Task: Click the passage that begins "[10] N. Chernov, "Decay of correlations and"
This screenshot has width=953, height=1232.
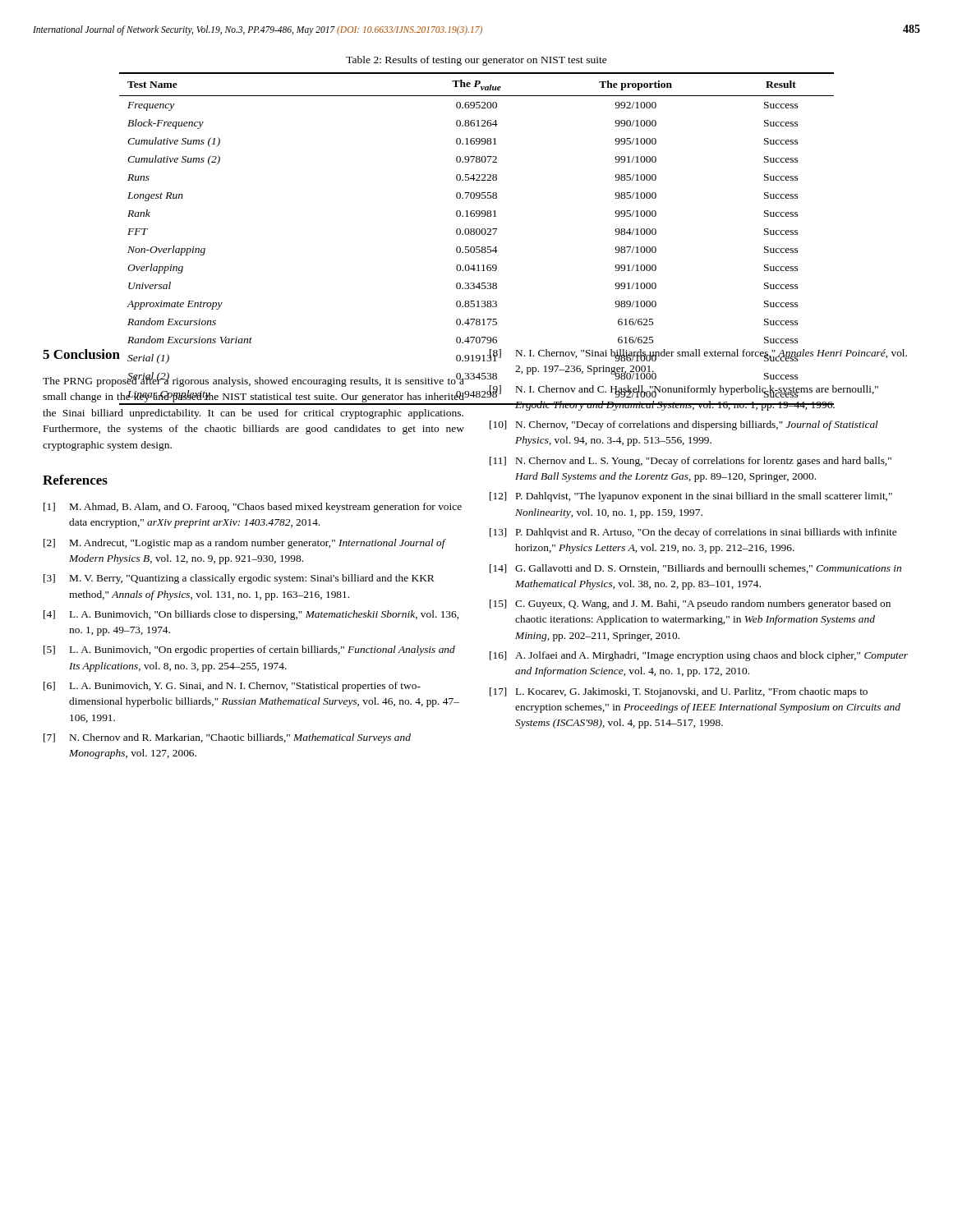Action: coord(700,432)
